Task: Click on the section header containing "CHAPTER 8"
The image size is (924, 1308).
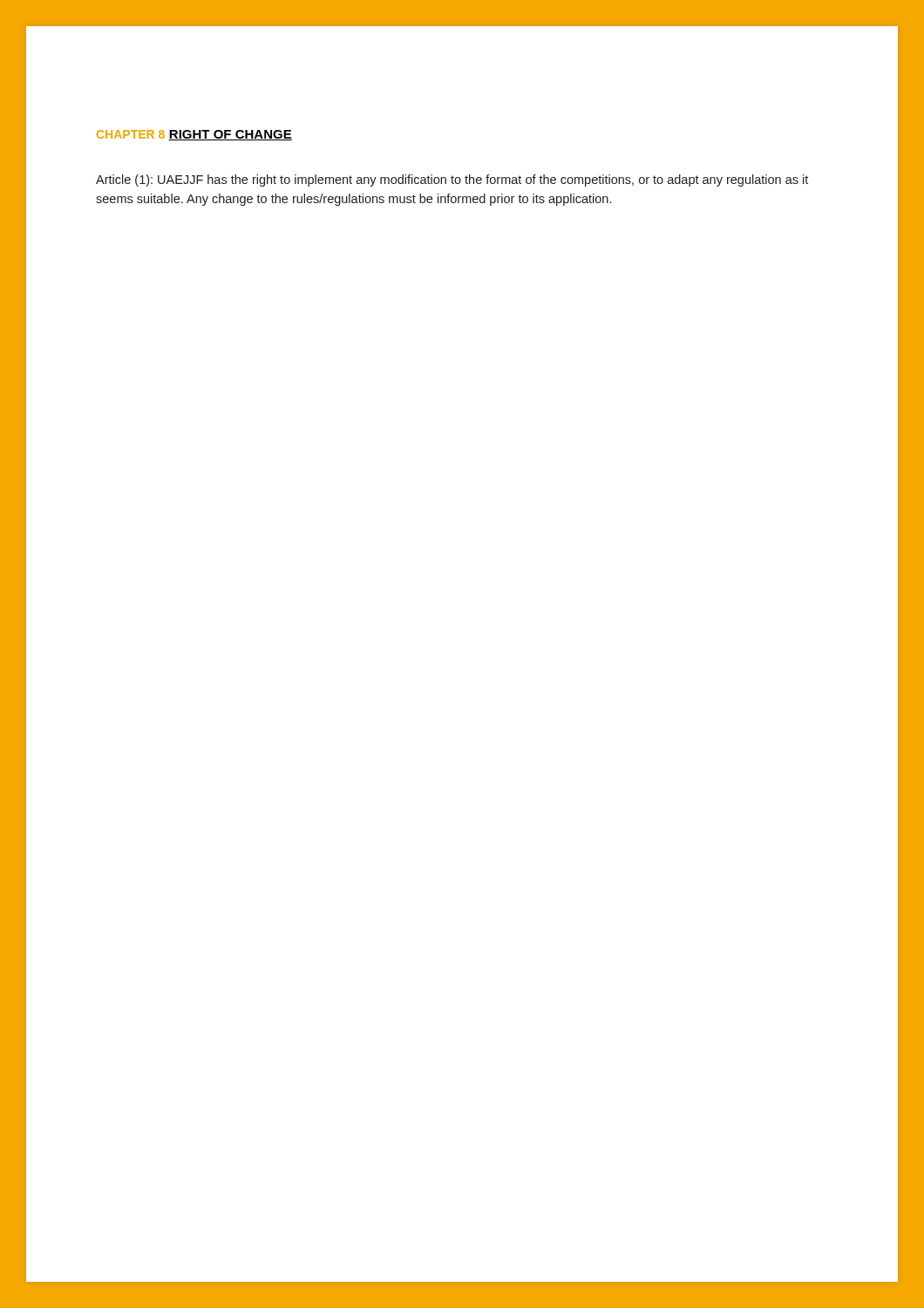Action: [x=130, y=134]
